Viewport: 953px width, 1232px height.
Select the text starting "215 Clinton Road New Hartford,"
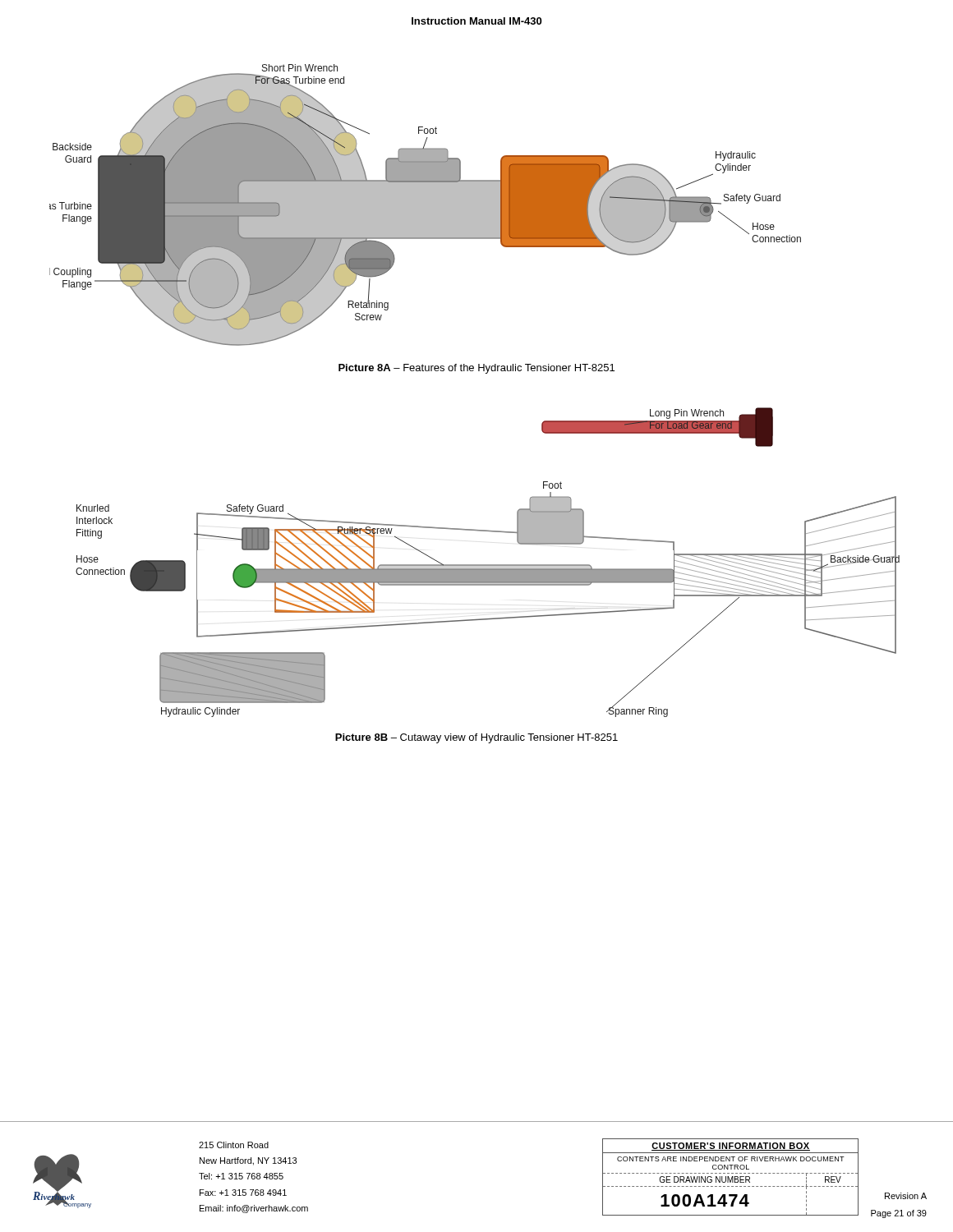pos(254,1176)
